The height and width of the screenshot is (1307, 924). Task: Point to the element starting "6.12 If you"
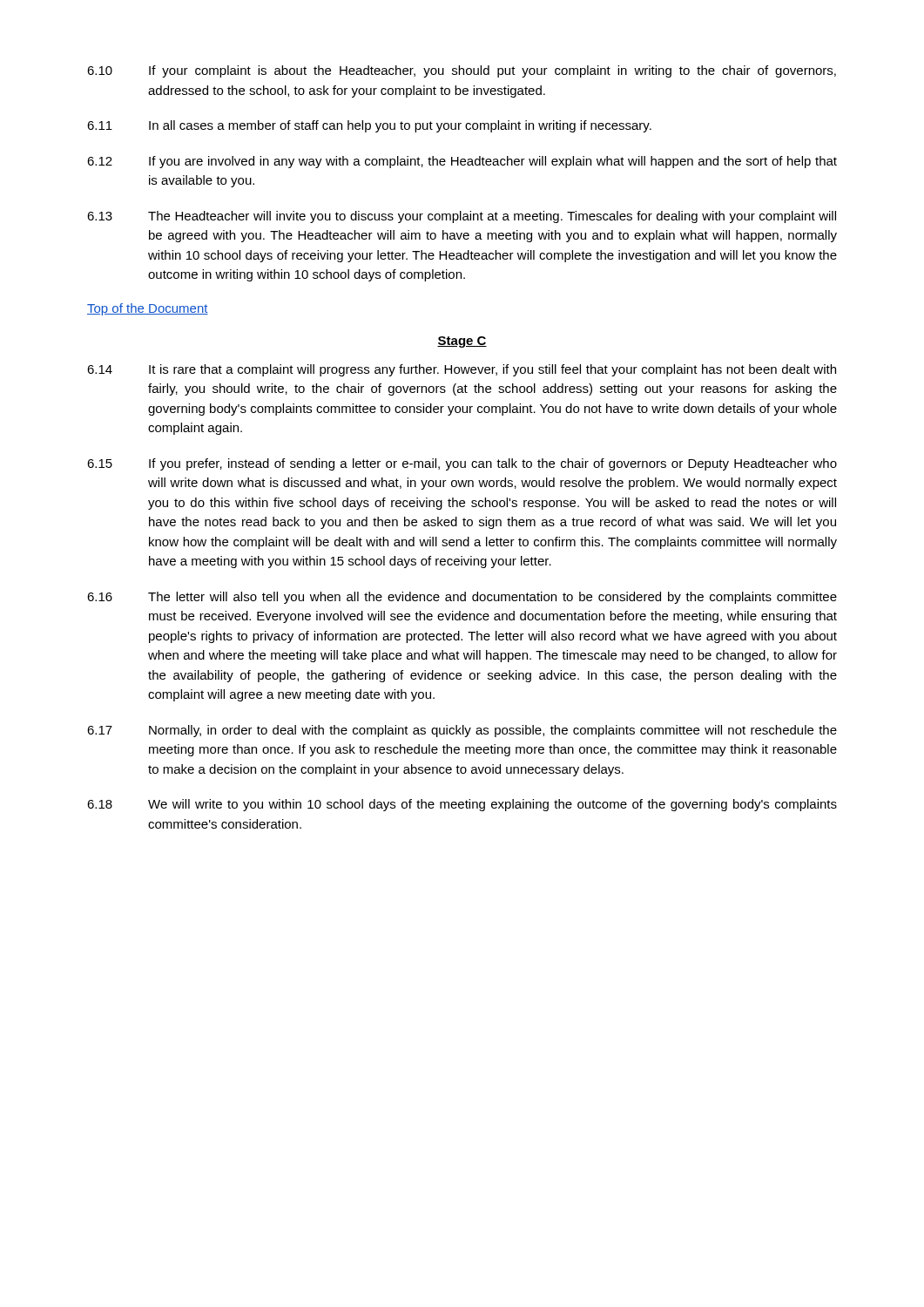pos(462,171)
